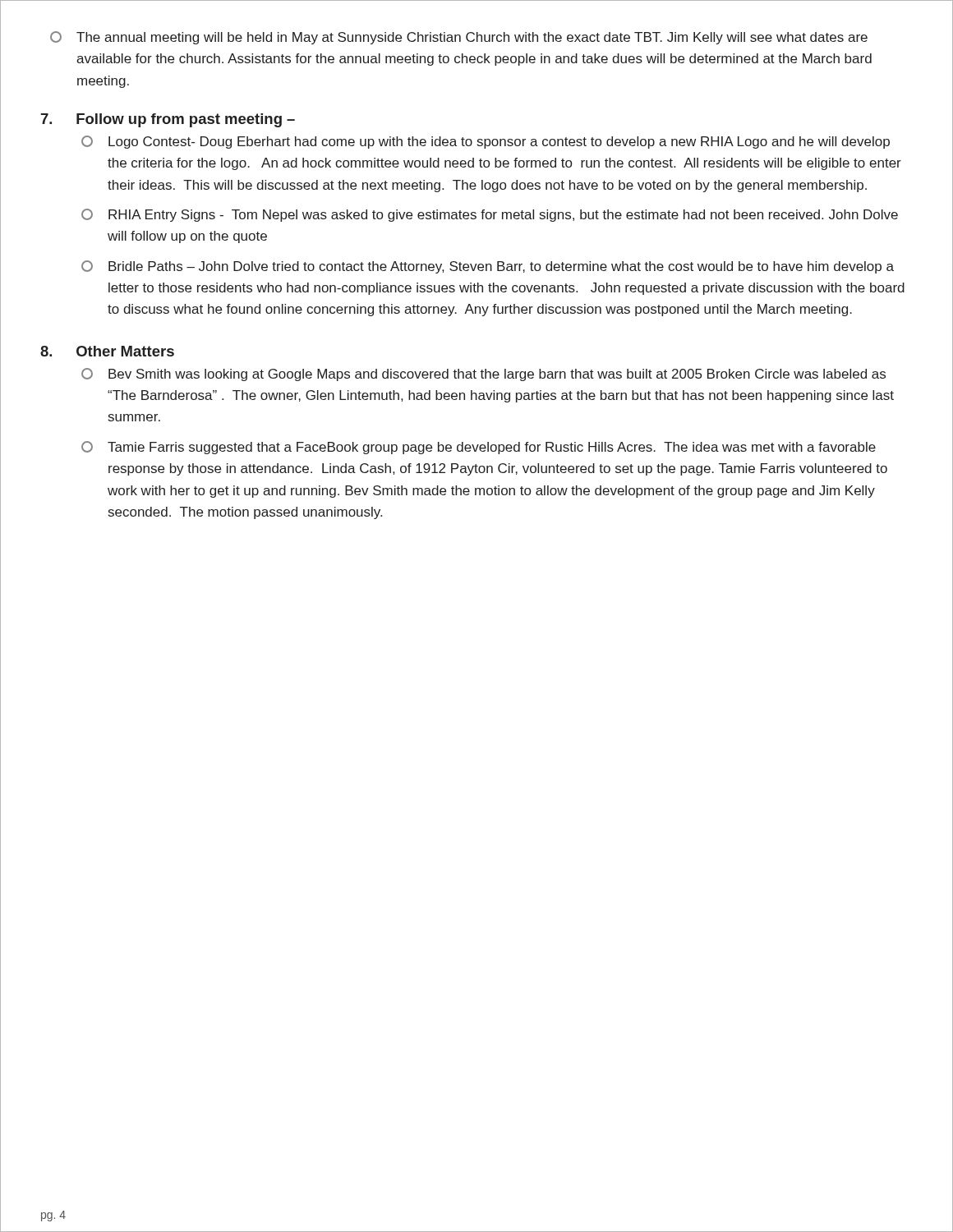
Task: Find the list item containing "Logo Contest- Doug"
Action: (492, 164)
